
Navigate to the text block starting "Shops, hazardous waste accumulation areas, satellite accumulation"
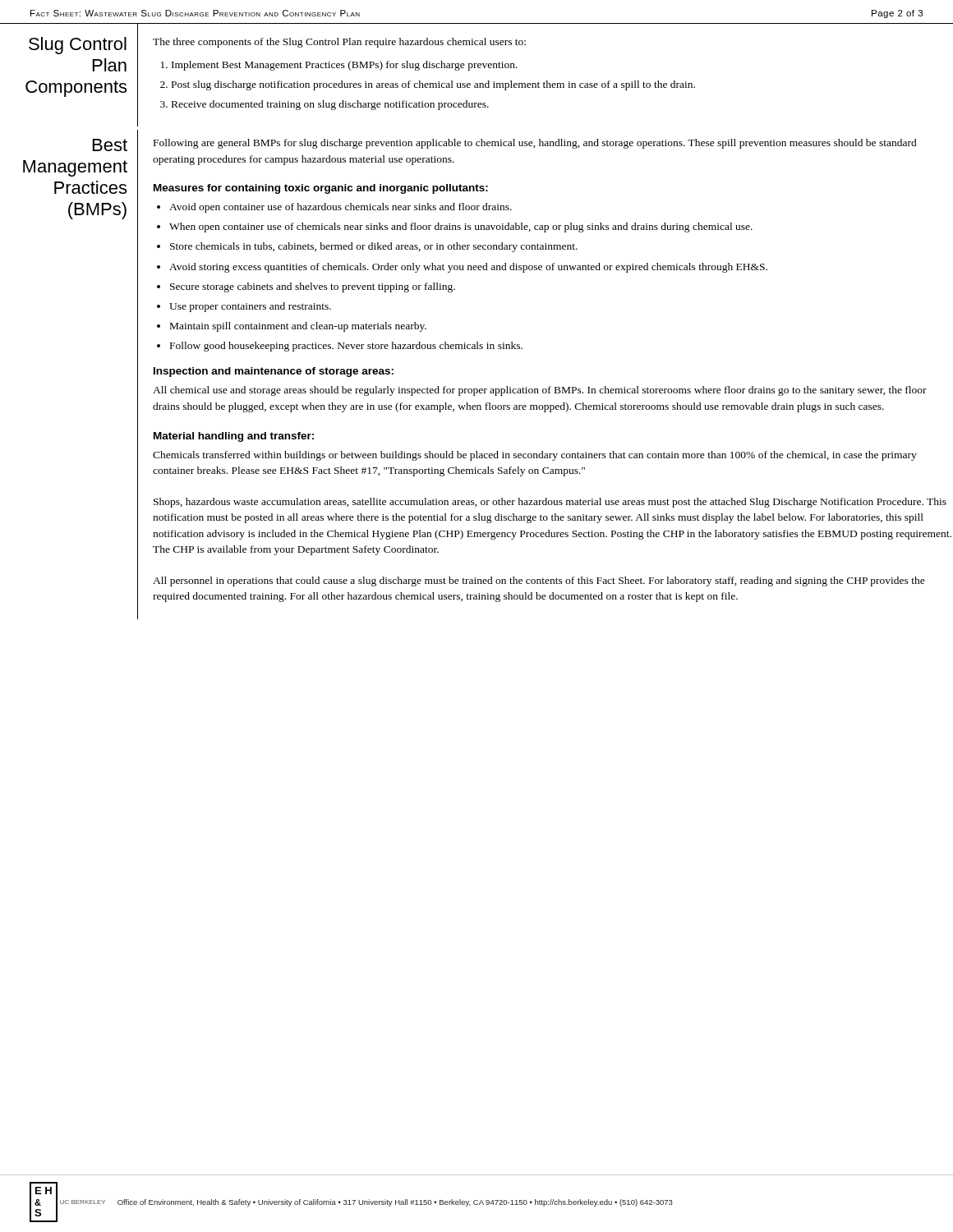tap(553, 525)
